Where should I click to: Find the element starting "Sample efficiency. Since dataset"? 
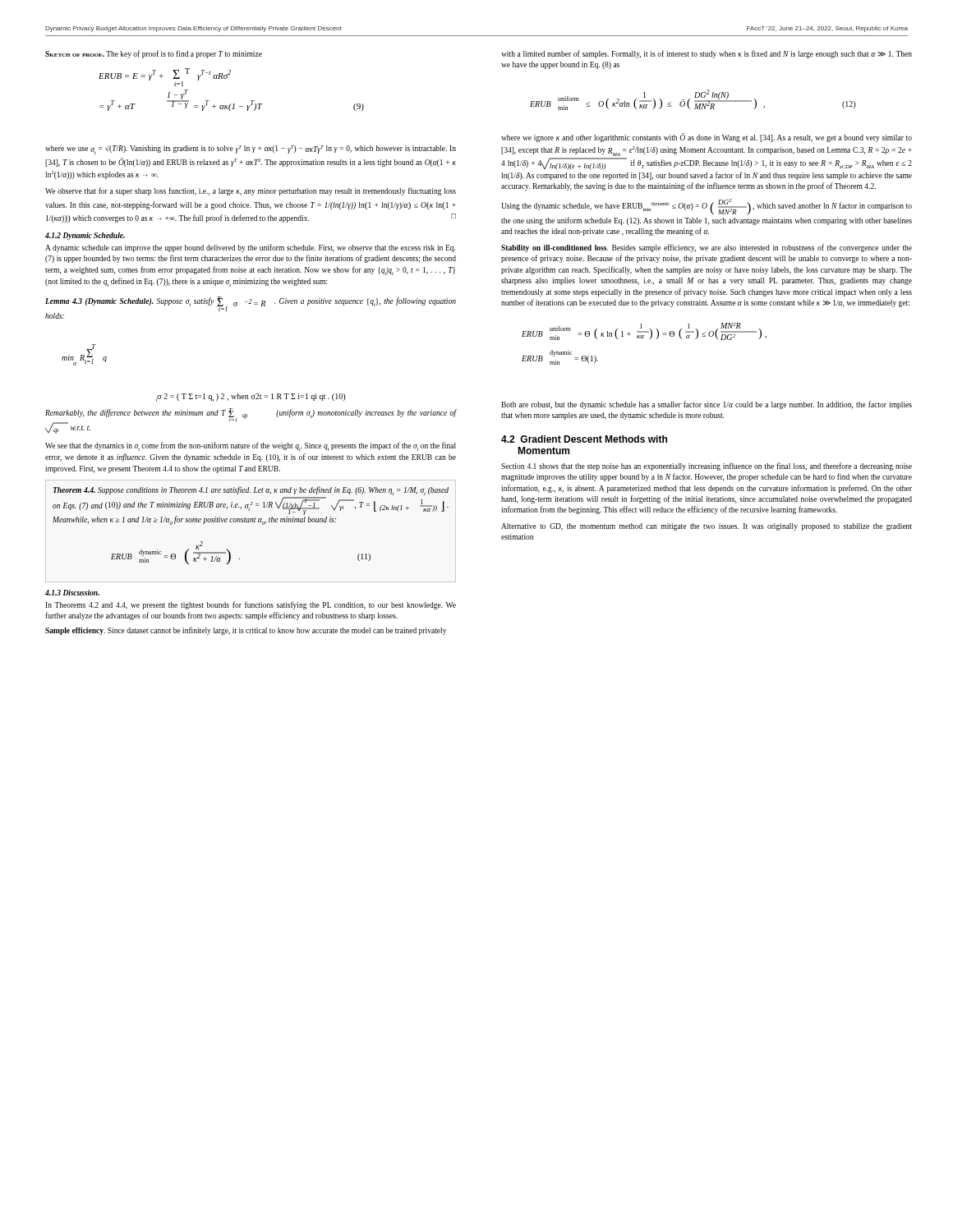(251, 632)
